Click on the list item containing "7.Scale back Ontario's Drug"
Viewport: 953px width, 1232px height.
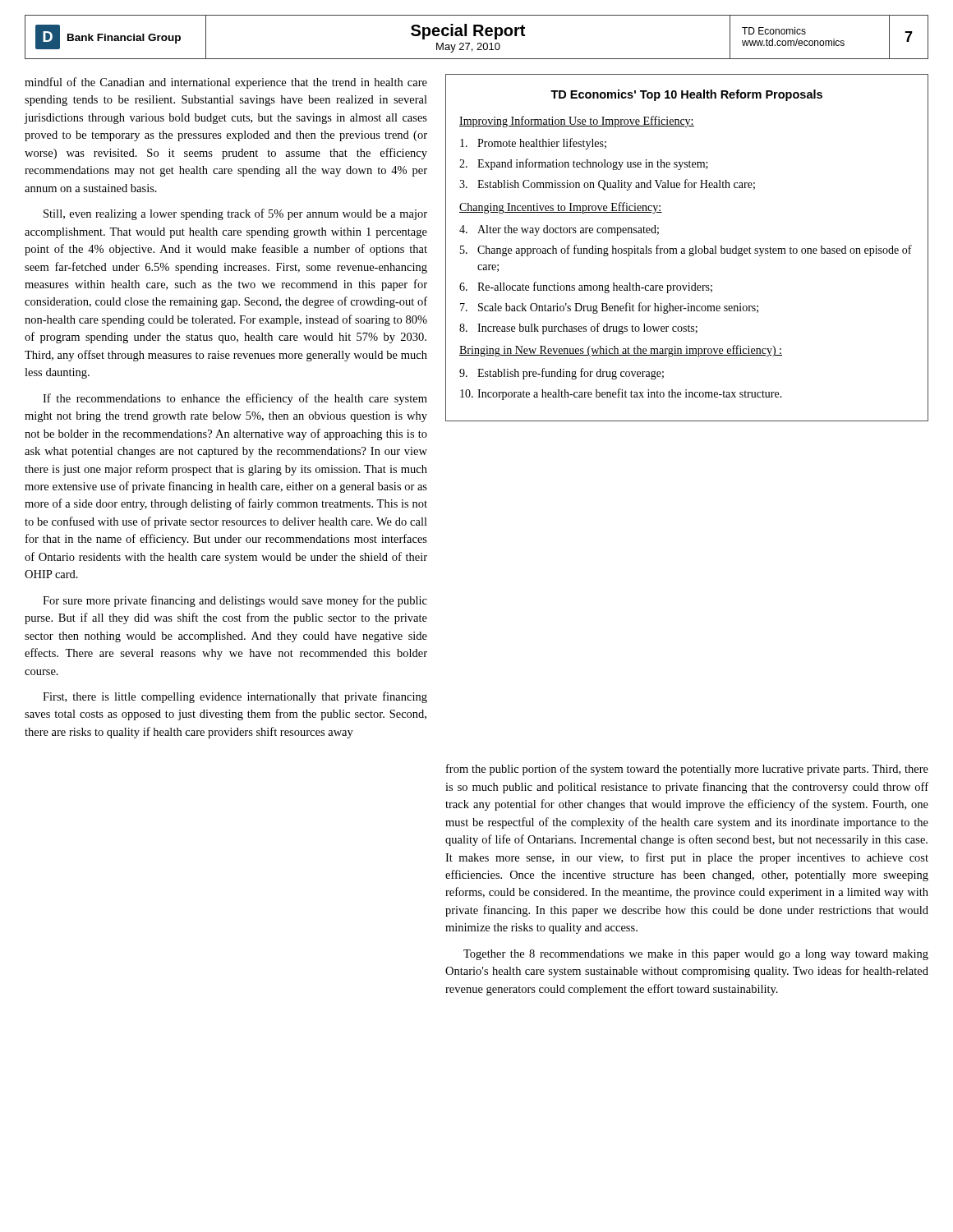[687, 308]
